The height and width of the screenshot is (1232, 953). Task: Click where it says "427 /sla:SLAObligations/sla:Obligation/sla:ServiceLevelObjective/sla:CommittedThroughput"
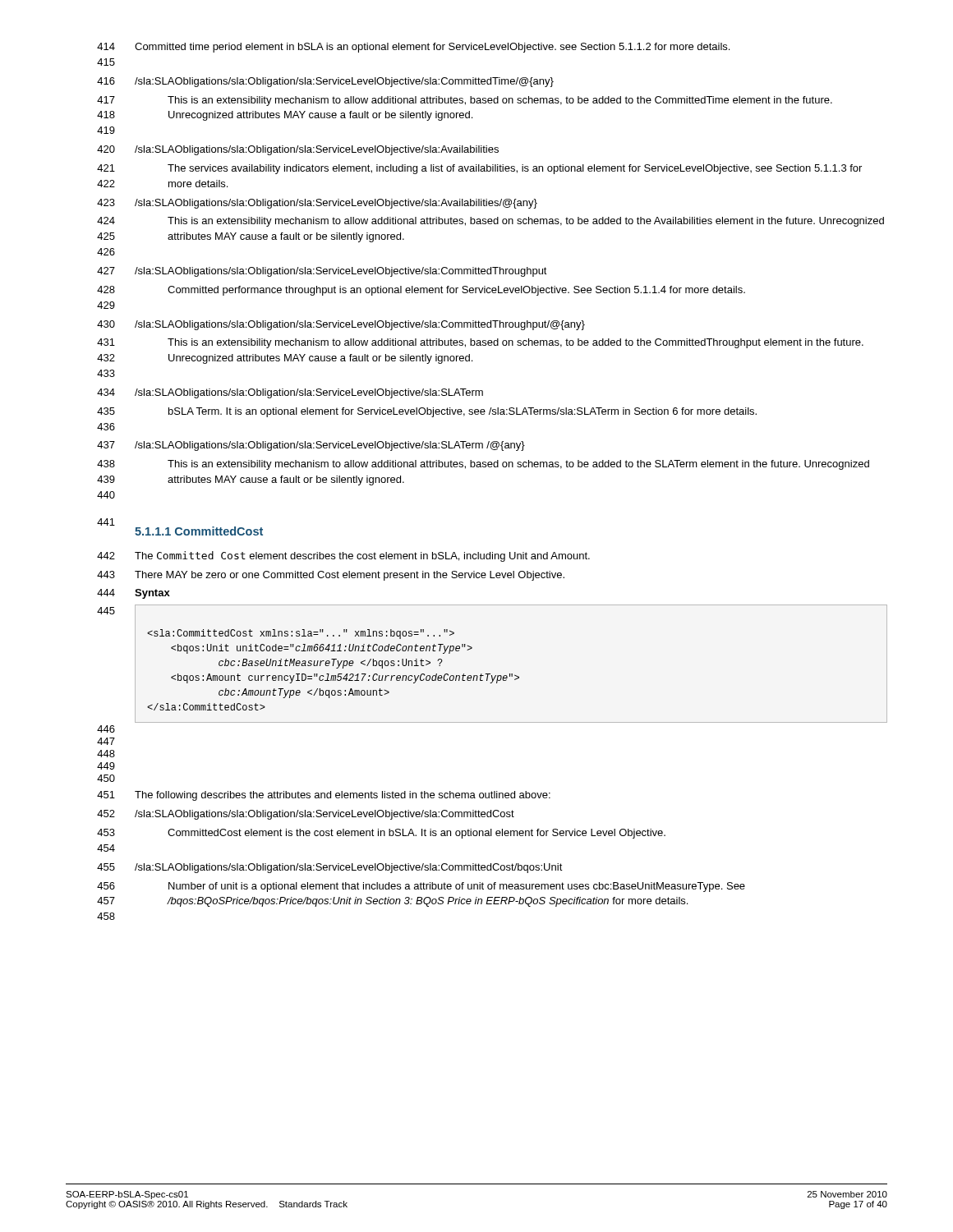476,271
